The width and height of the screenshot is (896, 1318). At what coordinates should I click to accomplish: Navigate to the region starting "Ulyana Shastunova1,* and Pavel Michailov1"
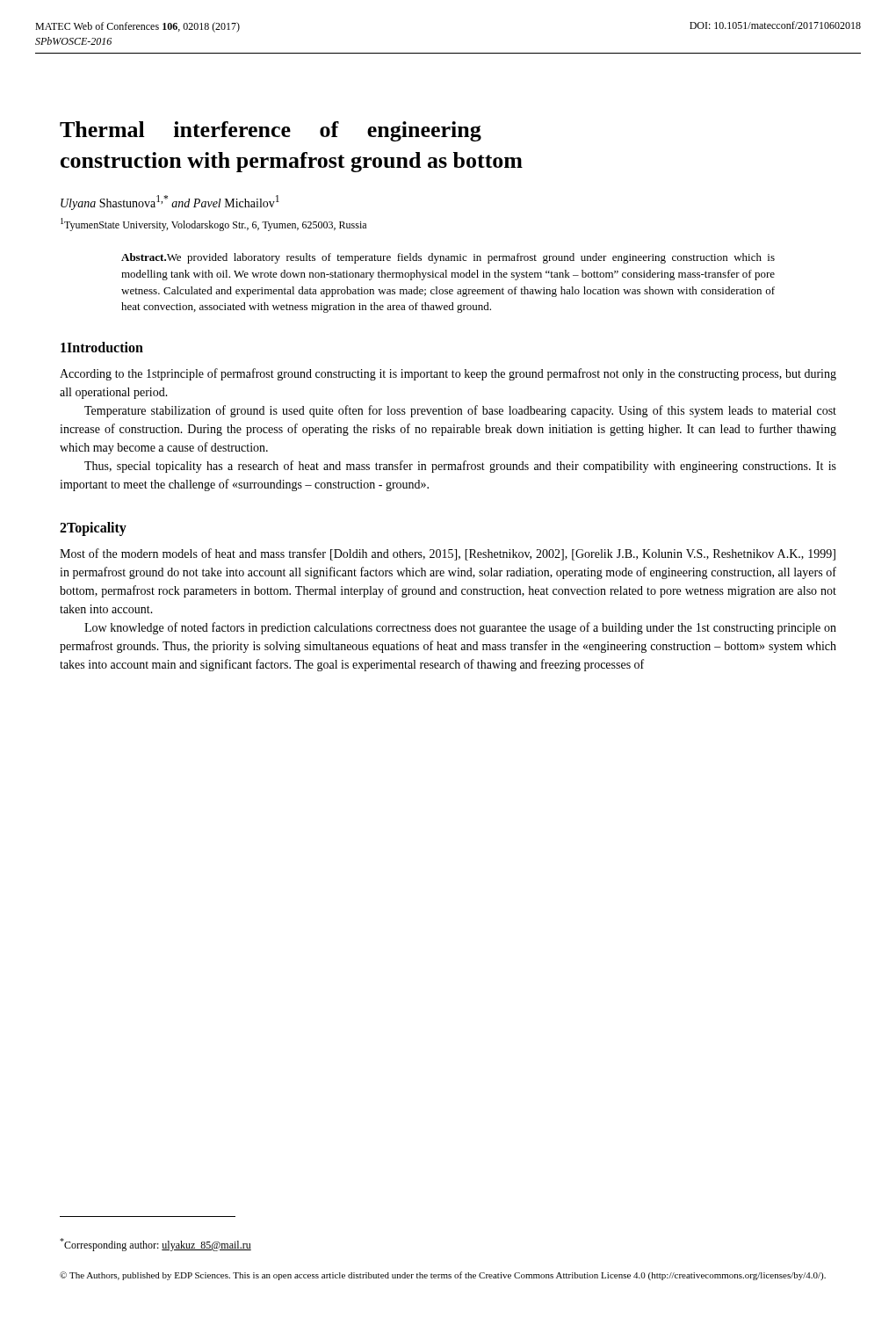170,202
